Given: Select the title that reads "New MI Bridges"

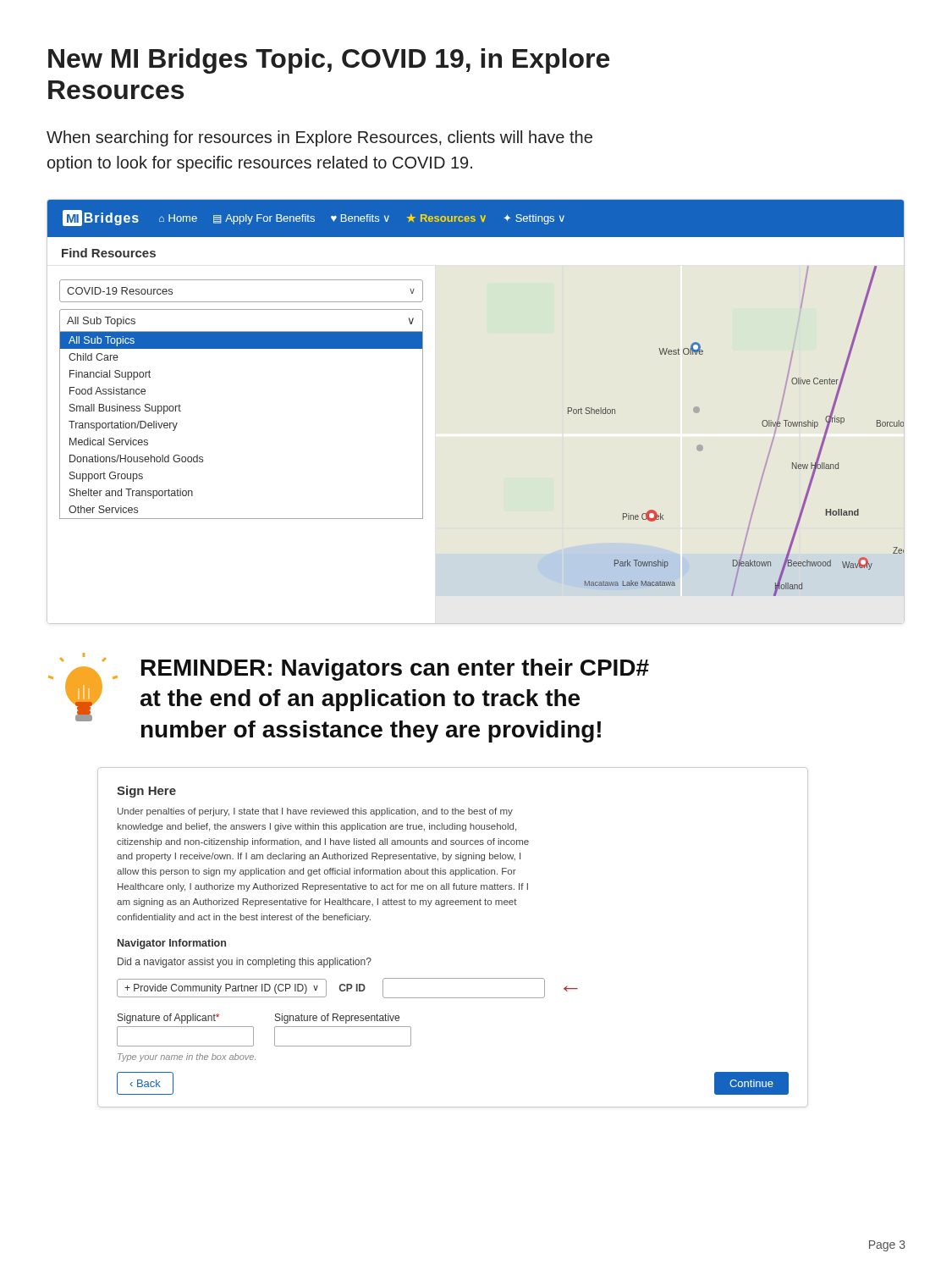Looking at the screenshot, I should (476, 75).
